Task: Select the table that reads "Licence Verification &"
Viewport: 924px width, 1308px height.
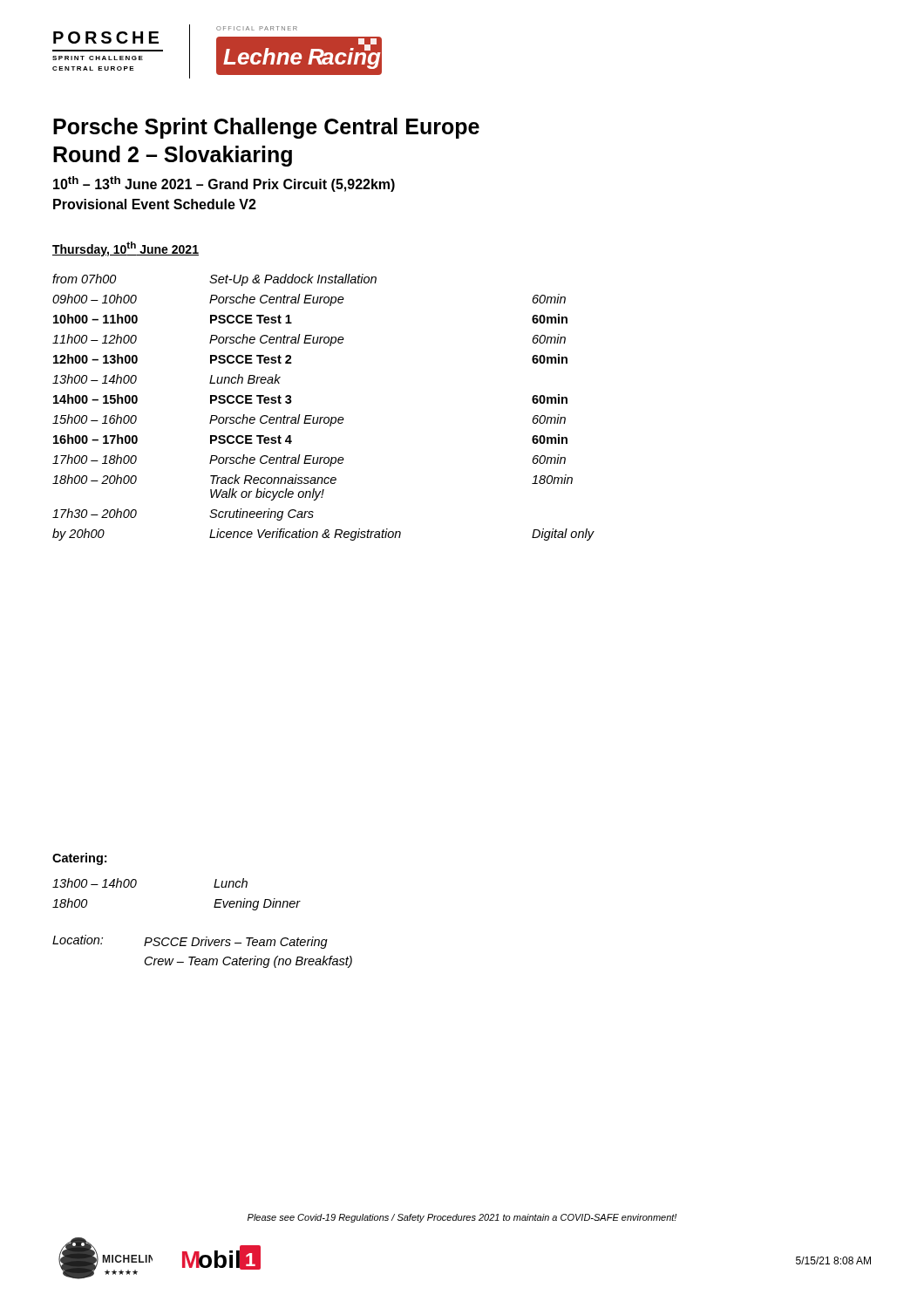Action: (x=462, y=406)
